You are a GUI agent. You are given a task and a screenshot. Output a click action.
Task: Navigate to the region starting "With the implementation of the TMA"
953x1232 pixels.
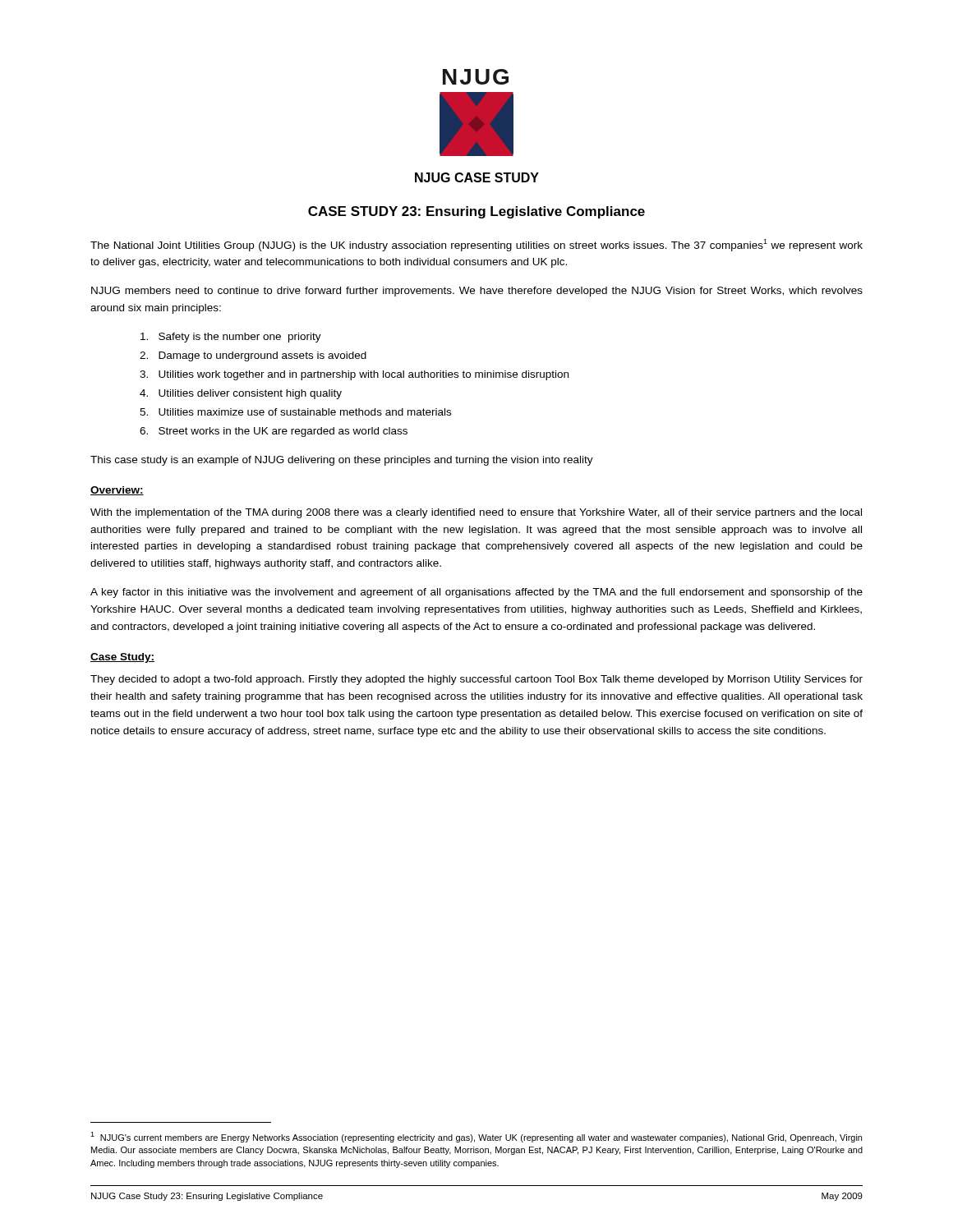476,538
